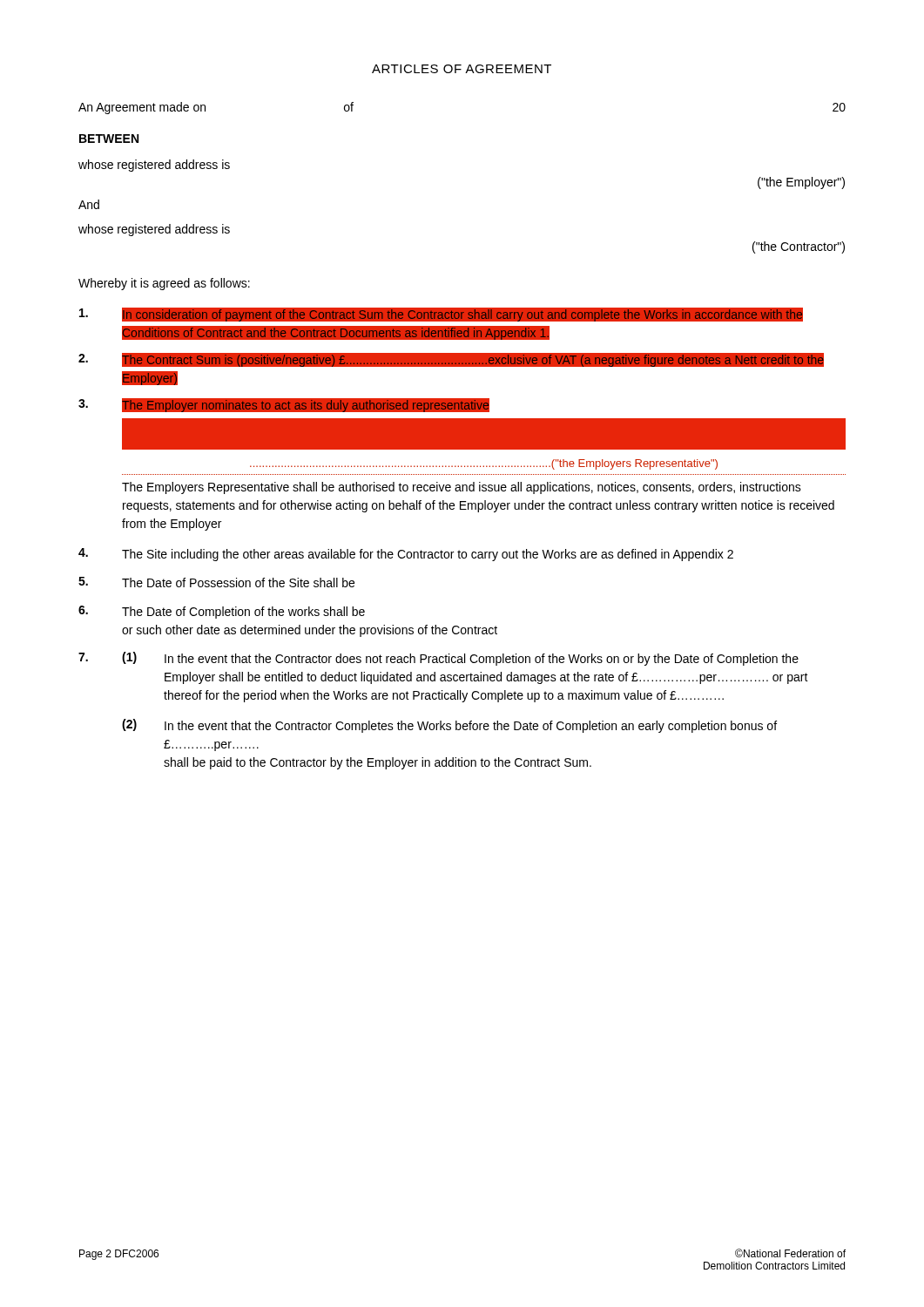Where is the passage that starts "3. The Employer nominates to act as"?

pos(462,465)
